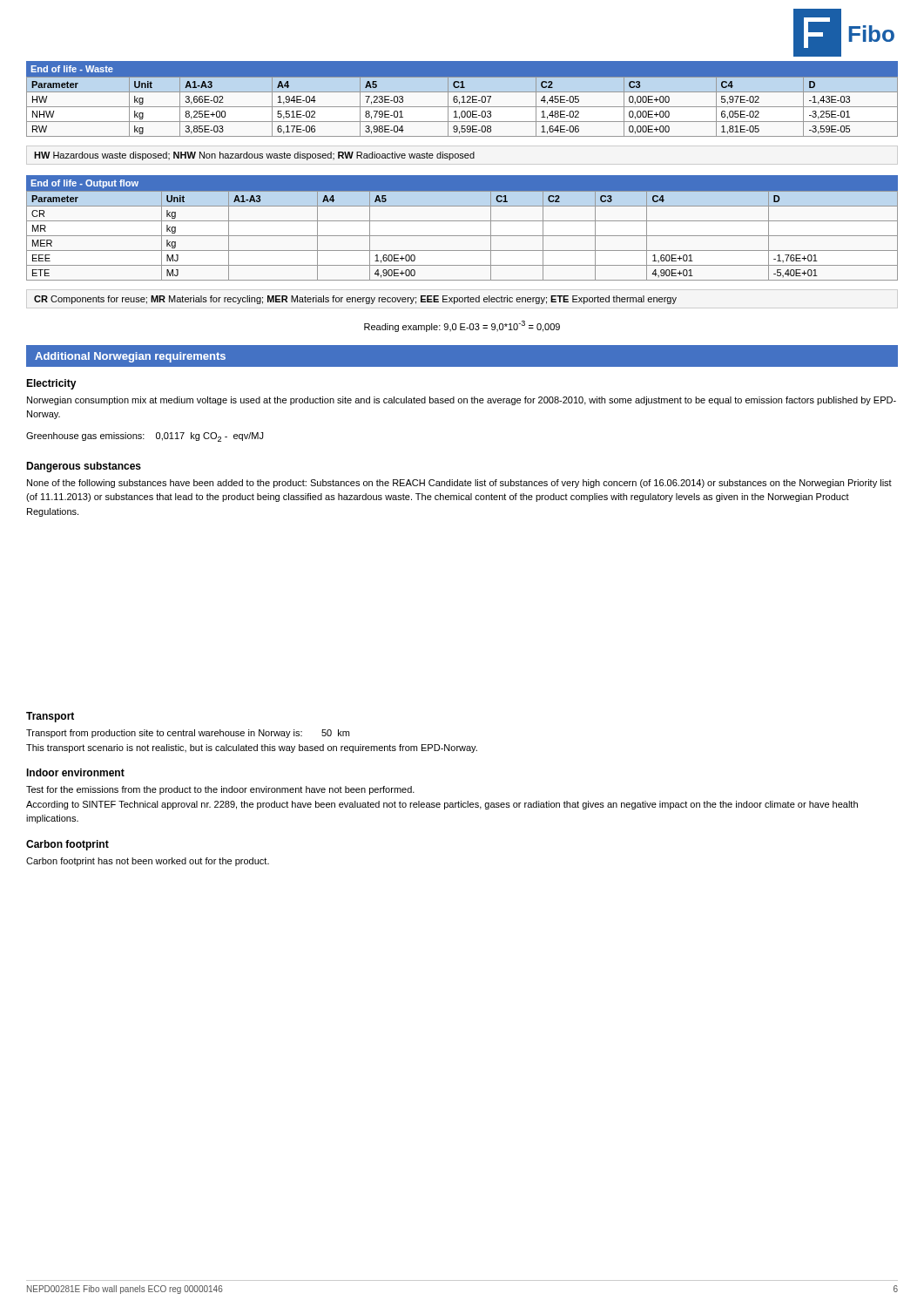Click a logo
Image resolution: width=924 pixels, height=1307 pixels.
[846, 33]
